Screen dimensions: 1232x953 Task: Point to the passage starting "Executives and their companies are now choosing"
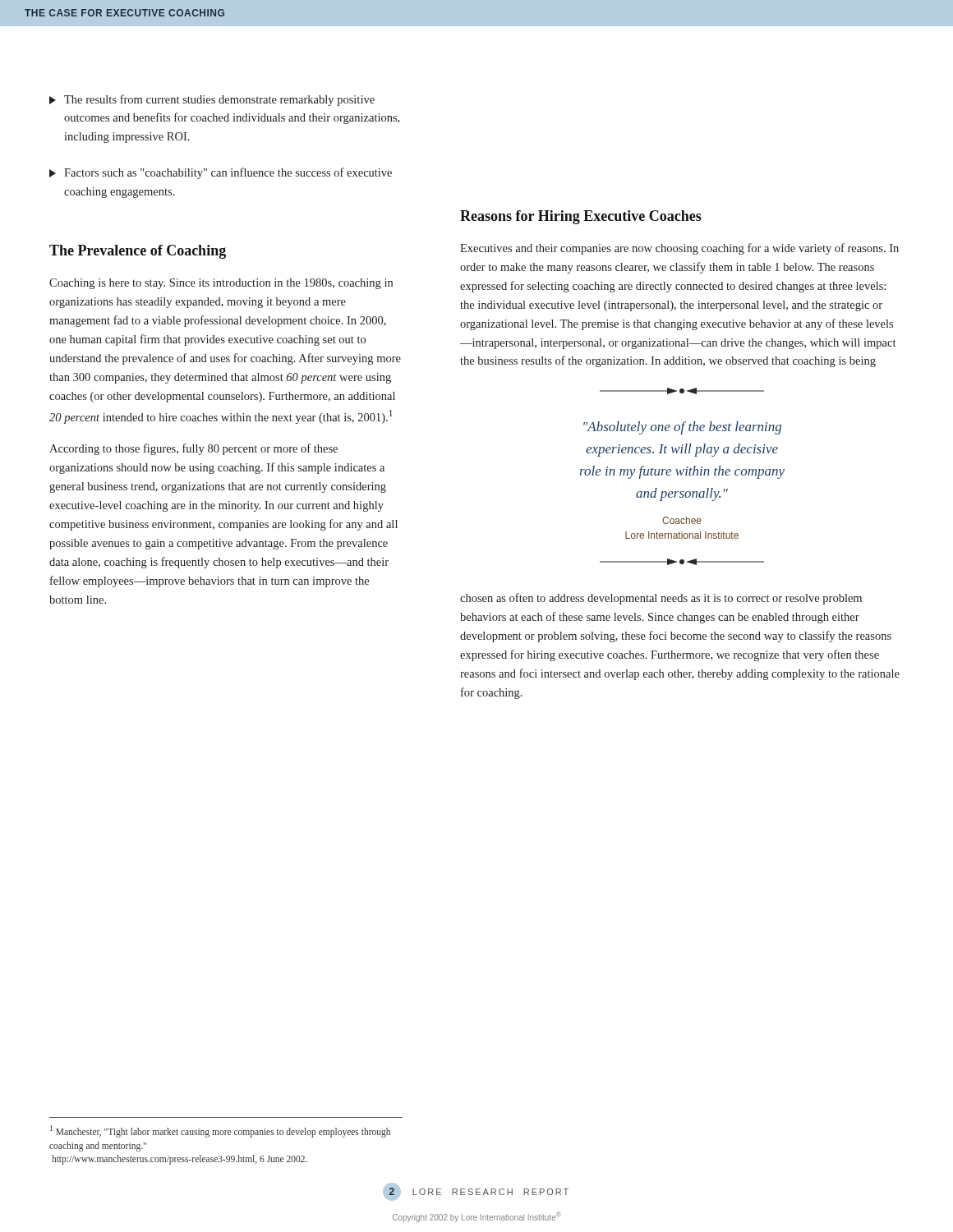[680, 304]
